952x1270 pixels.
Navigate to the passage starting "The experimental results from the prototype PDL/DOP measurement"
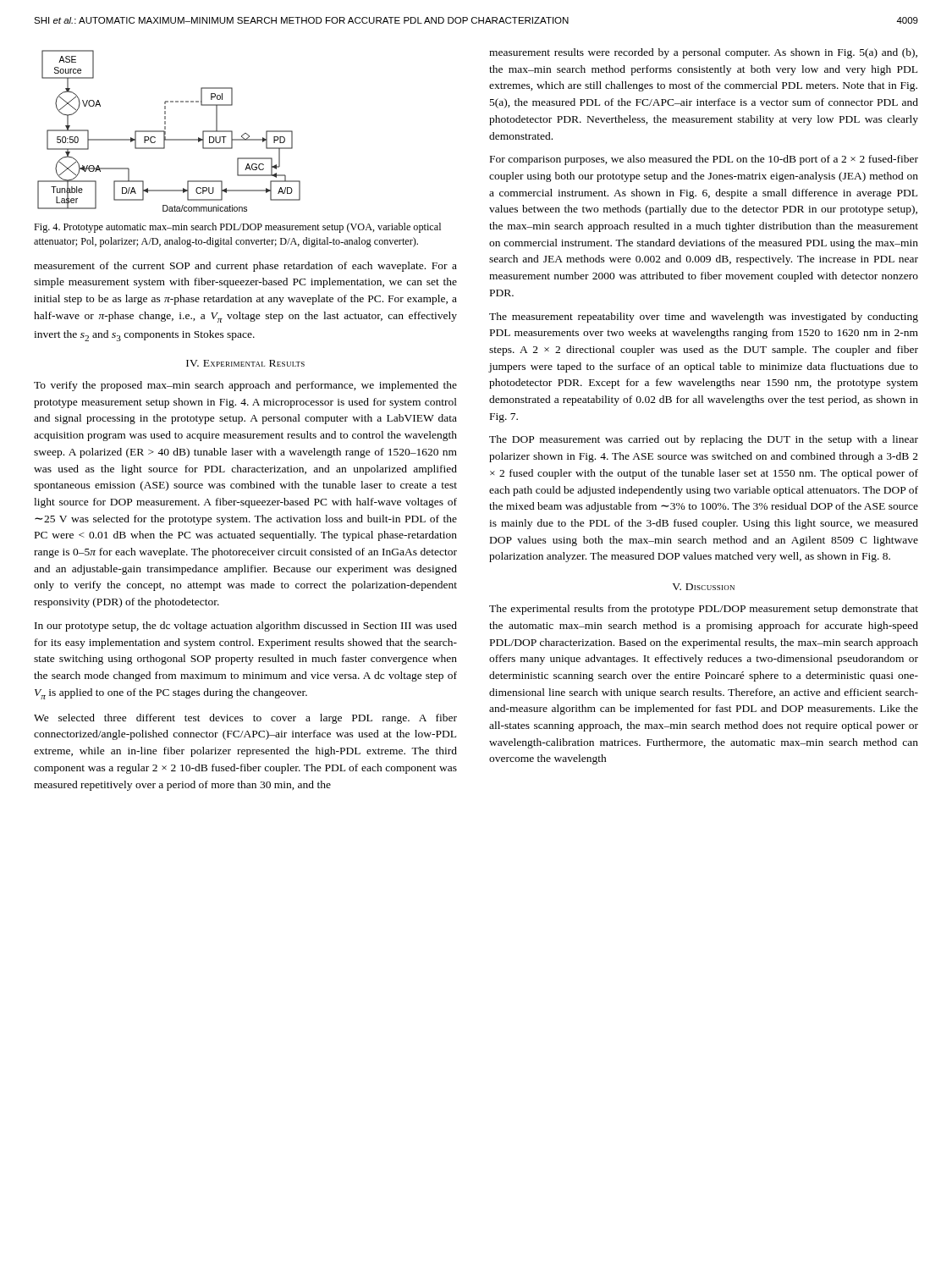click(x=704, y=684)
